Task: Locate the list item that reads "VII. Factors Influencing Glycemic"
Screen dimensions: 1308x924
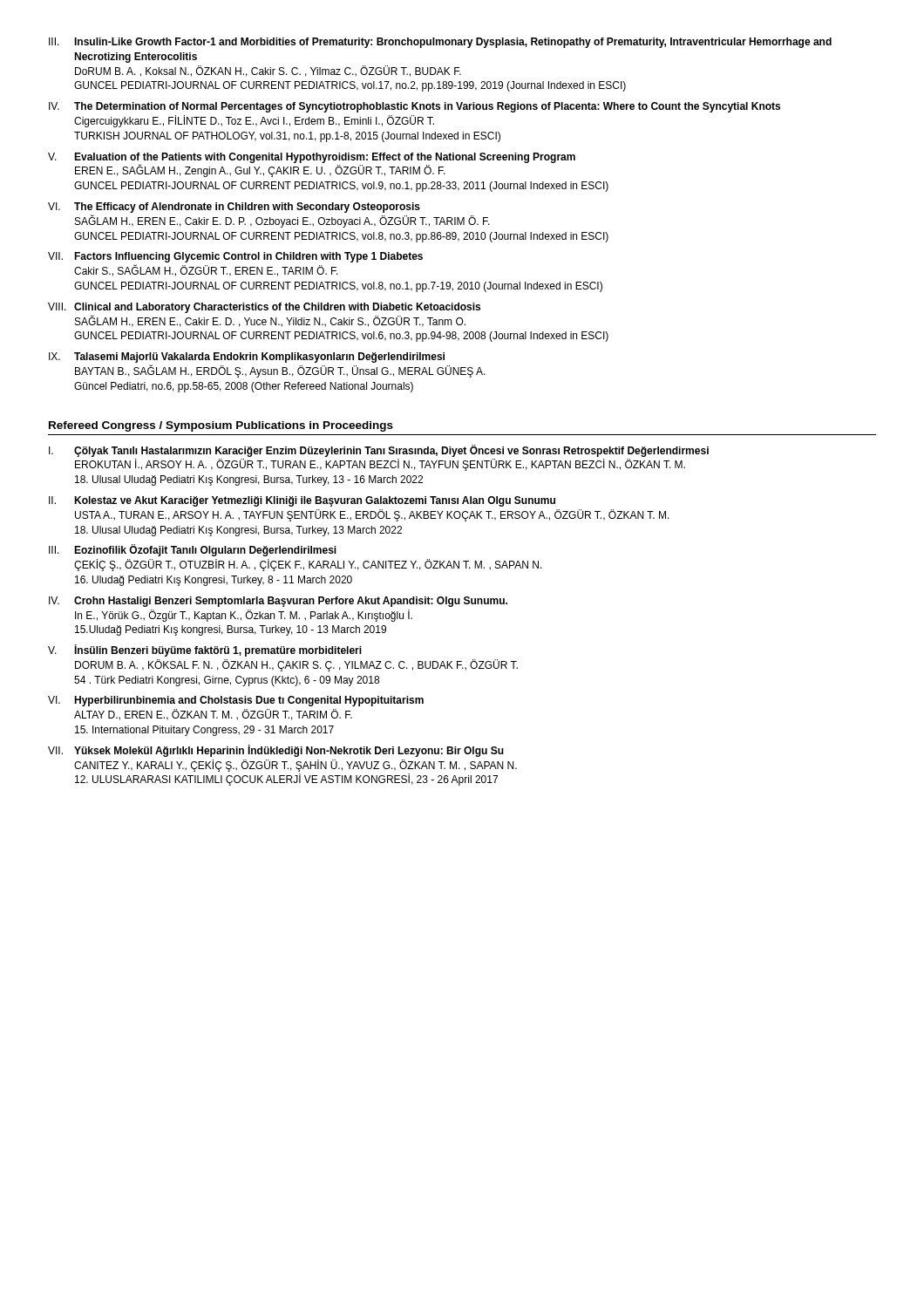Action: pos(462,272)
